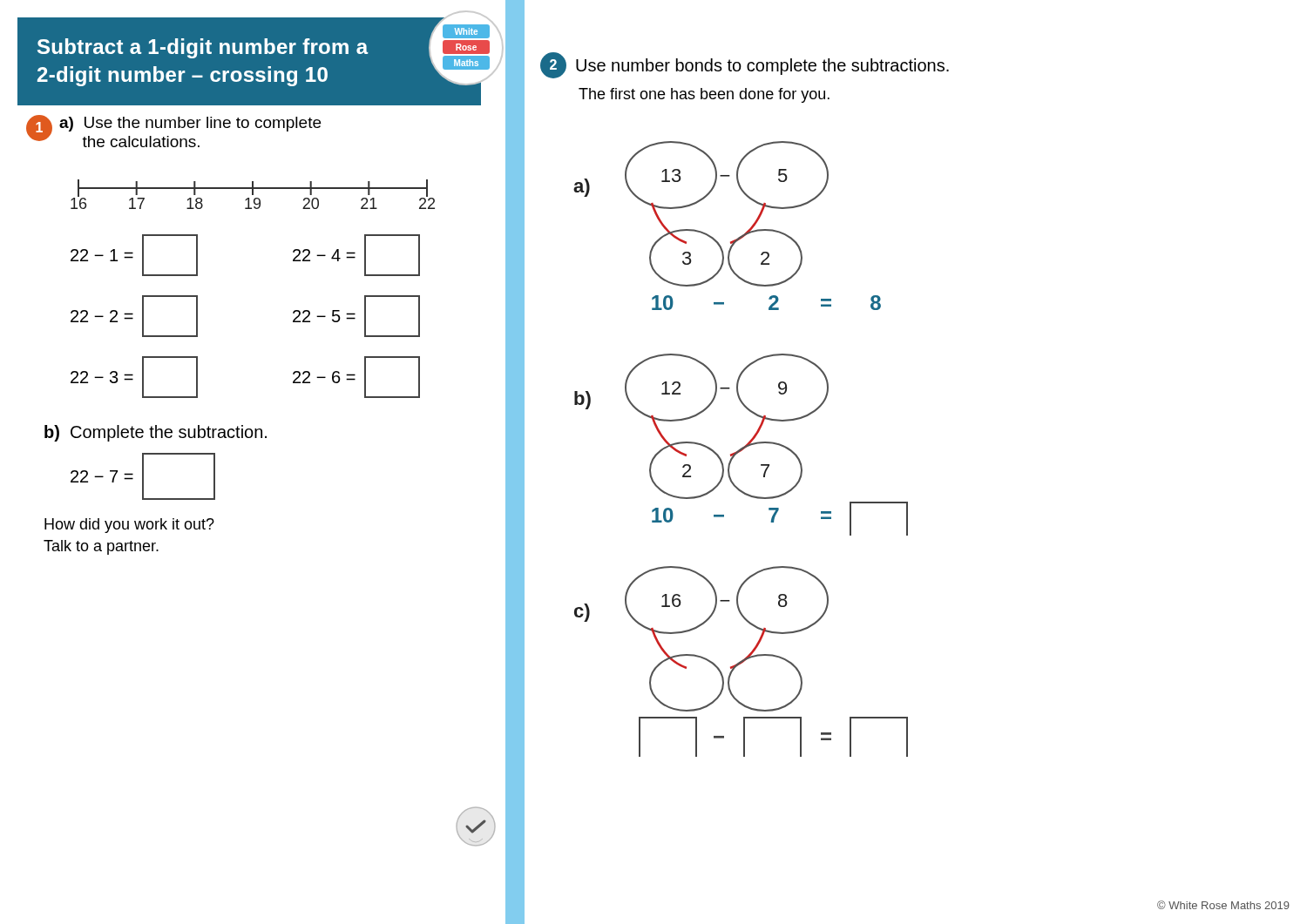Point to the text starting "Talk to a partner."

coord(102,546)
